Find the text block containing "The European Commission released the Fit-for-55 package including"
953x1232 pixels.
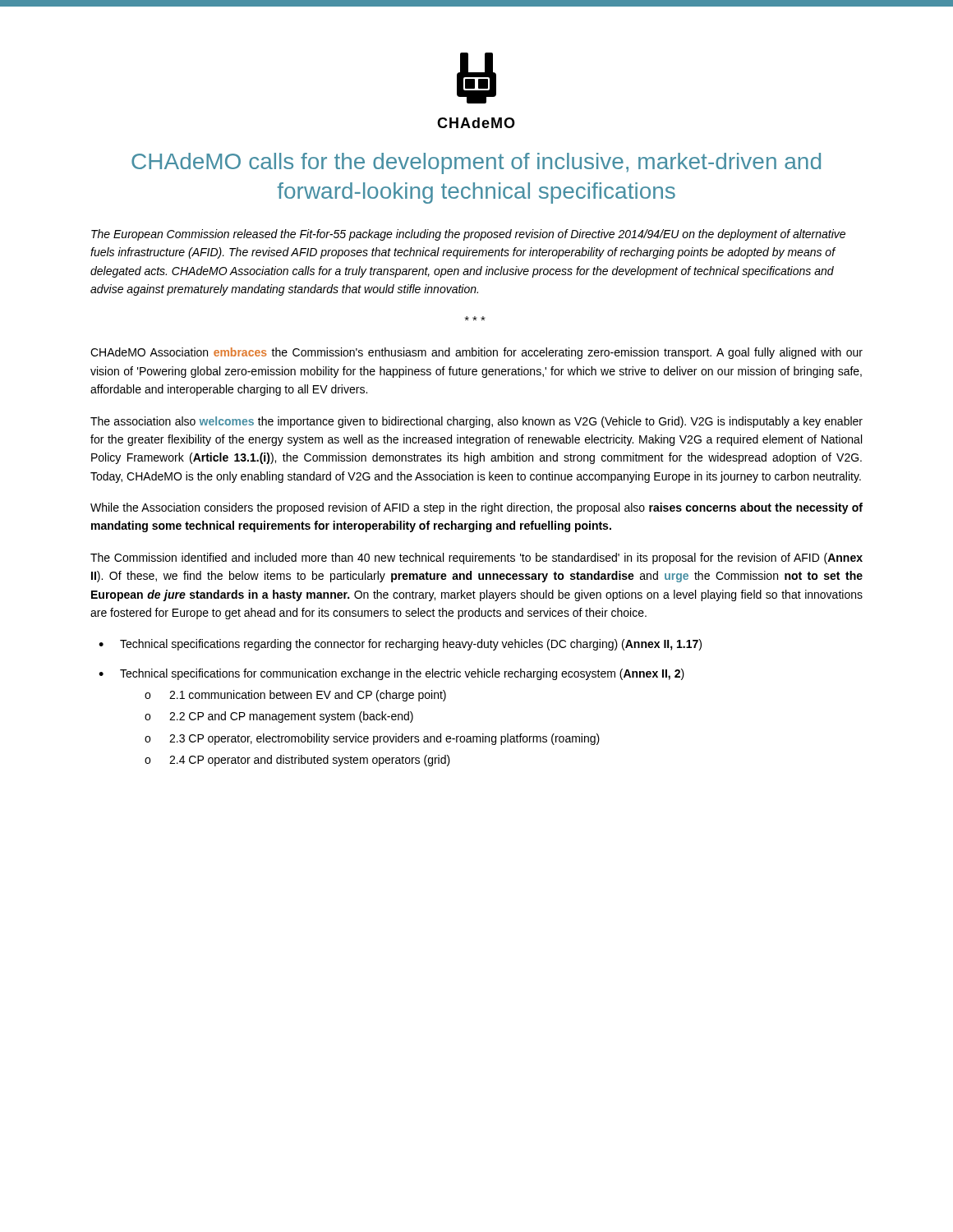tap(468, 261)
